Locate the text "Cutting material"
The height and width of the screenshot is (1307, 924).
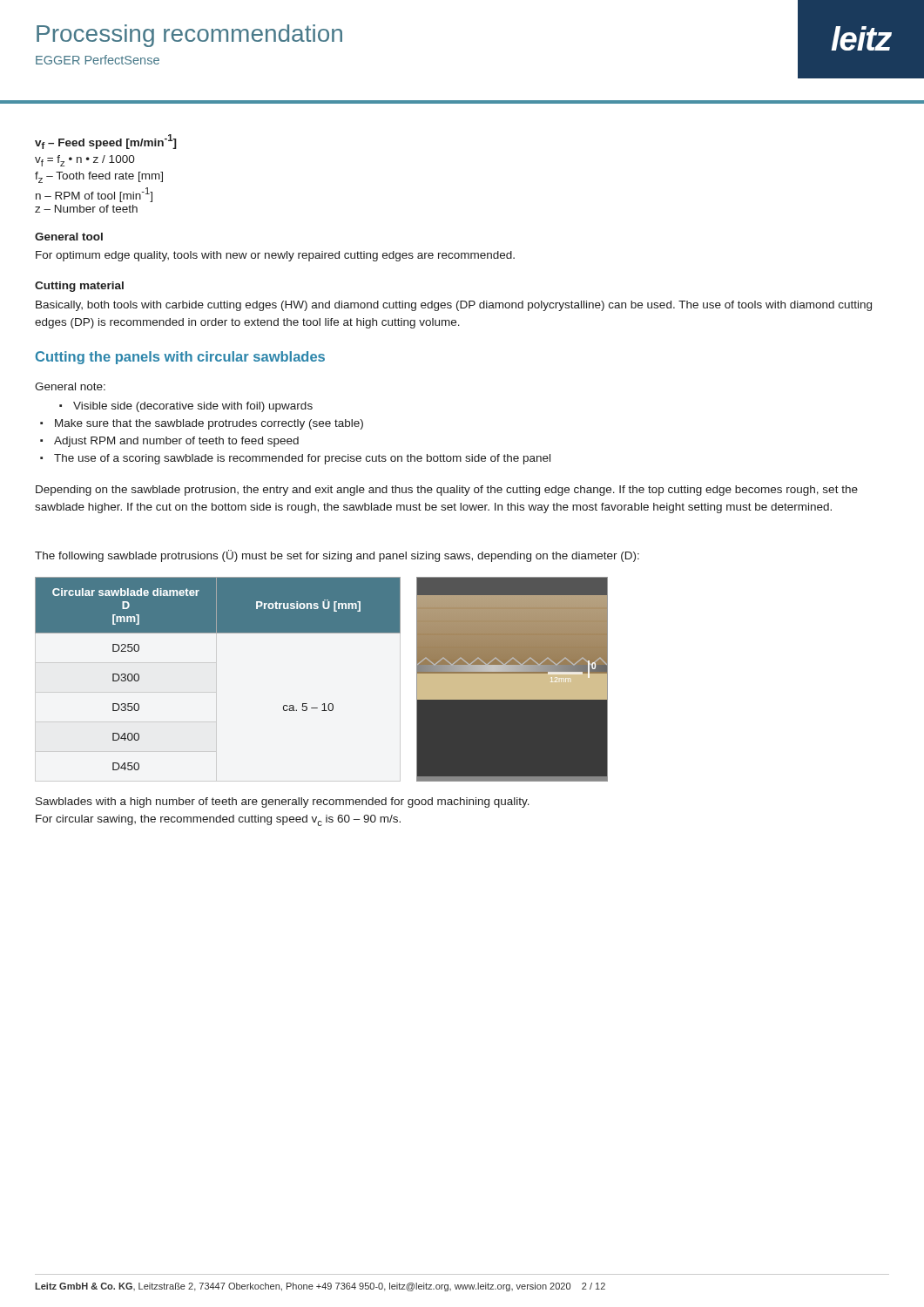coord(80,285)
